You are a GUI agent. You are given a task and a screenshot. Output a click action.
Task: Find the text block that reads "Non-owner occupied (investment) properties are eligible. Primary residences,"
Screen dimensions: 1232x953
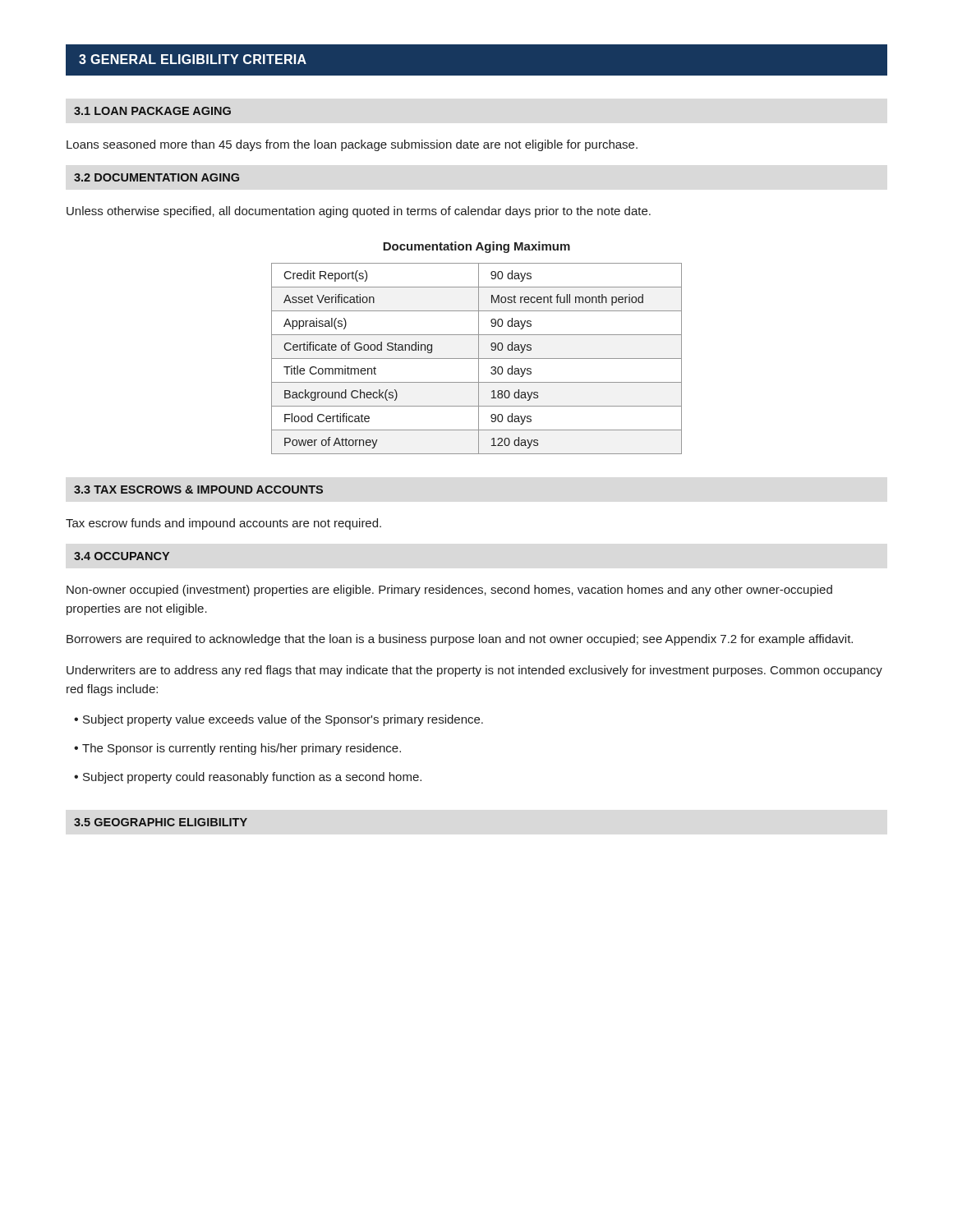449,599
